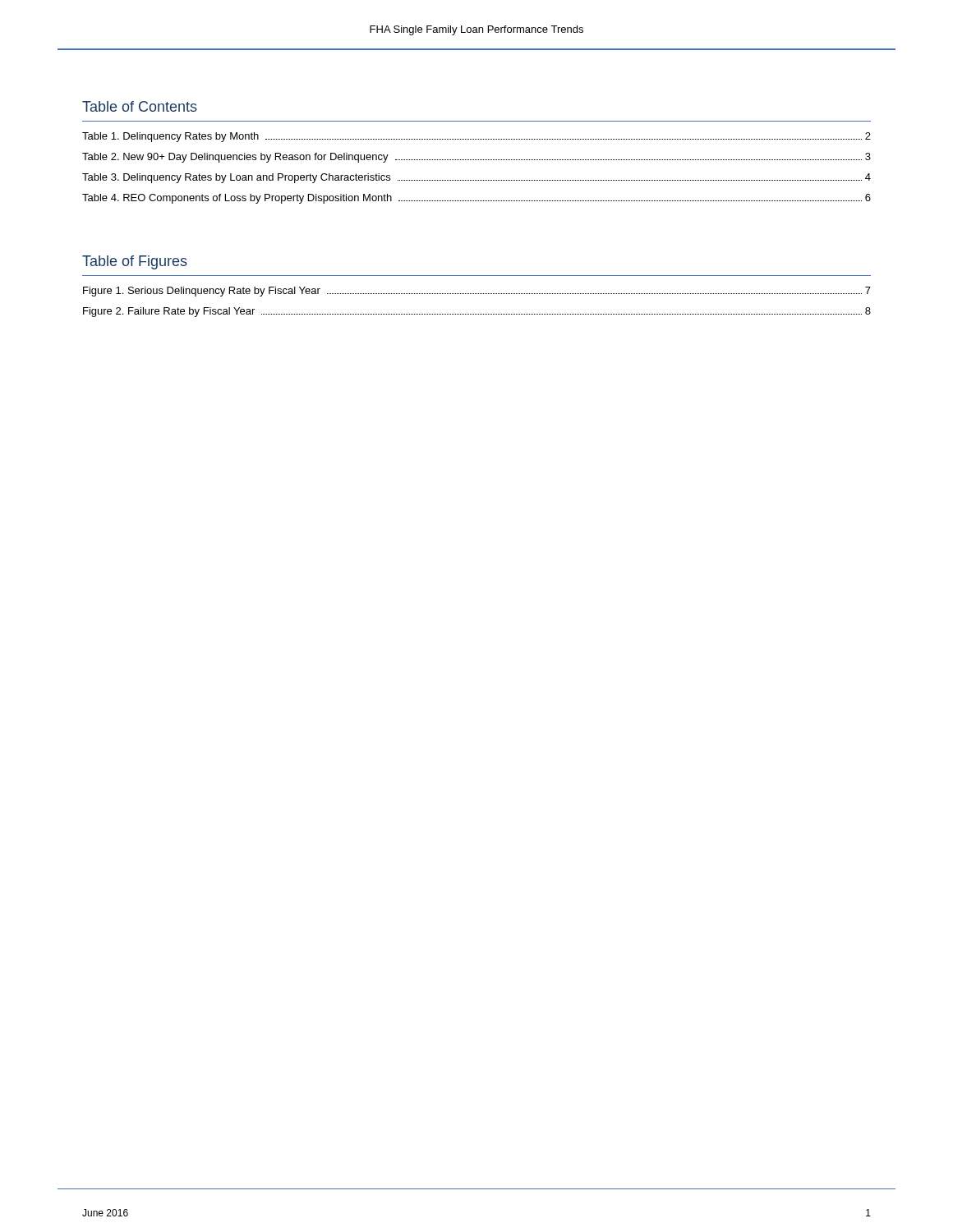Locate the block of text that opens with "Table 2. New 90+ Day Delinquencies"
This screenshot has height=1232, width=953.
coord(476,156)
